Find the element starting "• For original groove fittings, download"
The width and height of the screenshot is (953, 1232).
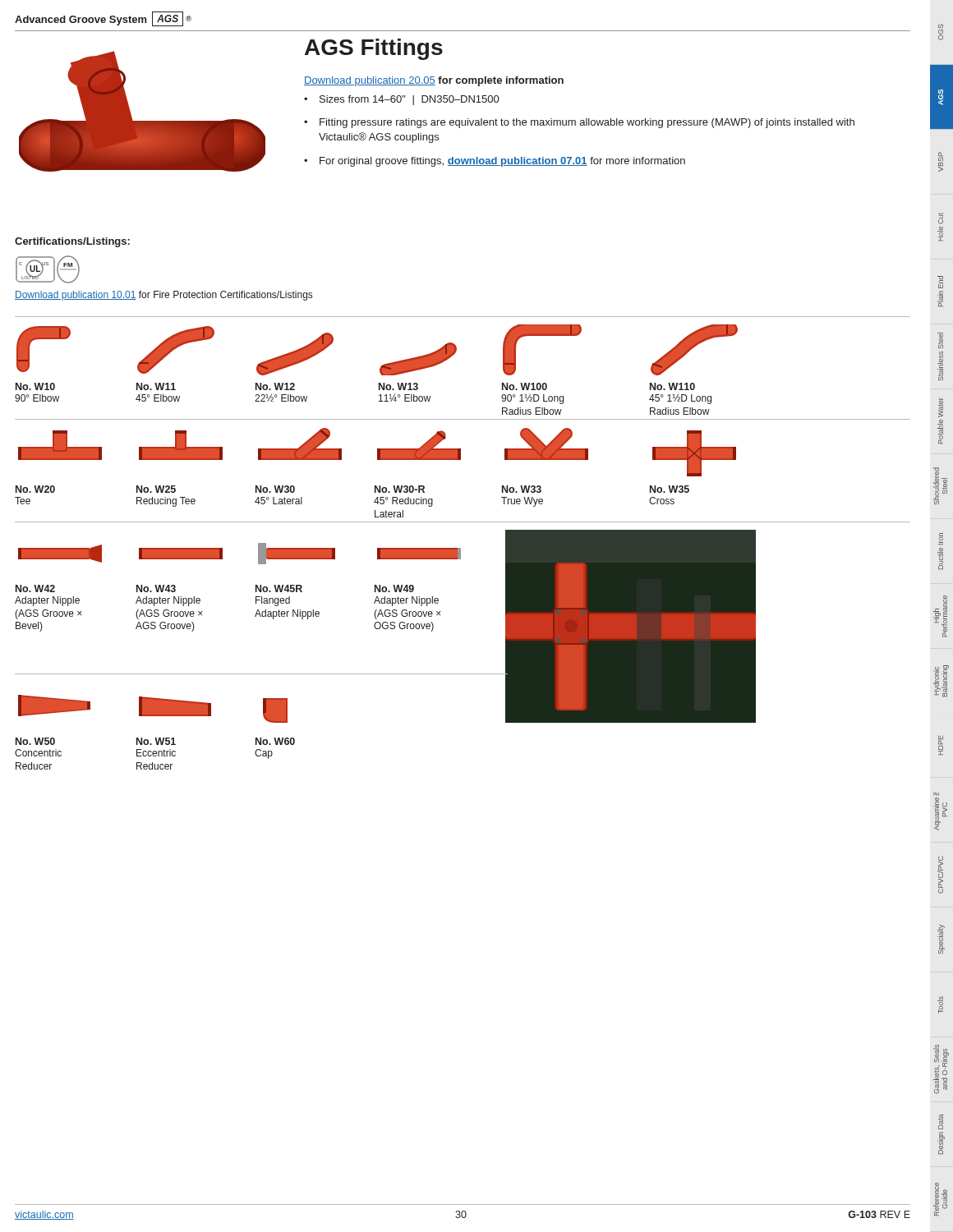[495, 161]
